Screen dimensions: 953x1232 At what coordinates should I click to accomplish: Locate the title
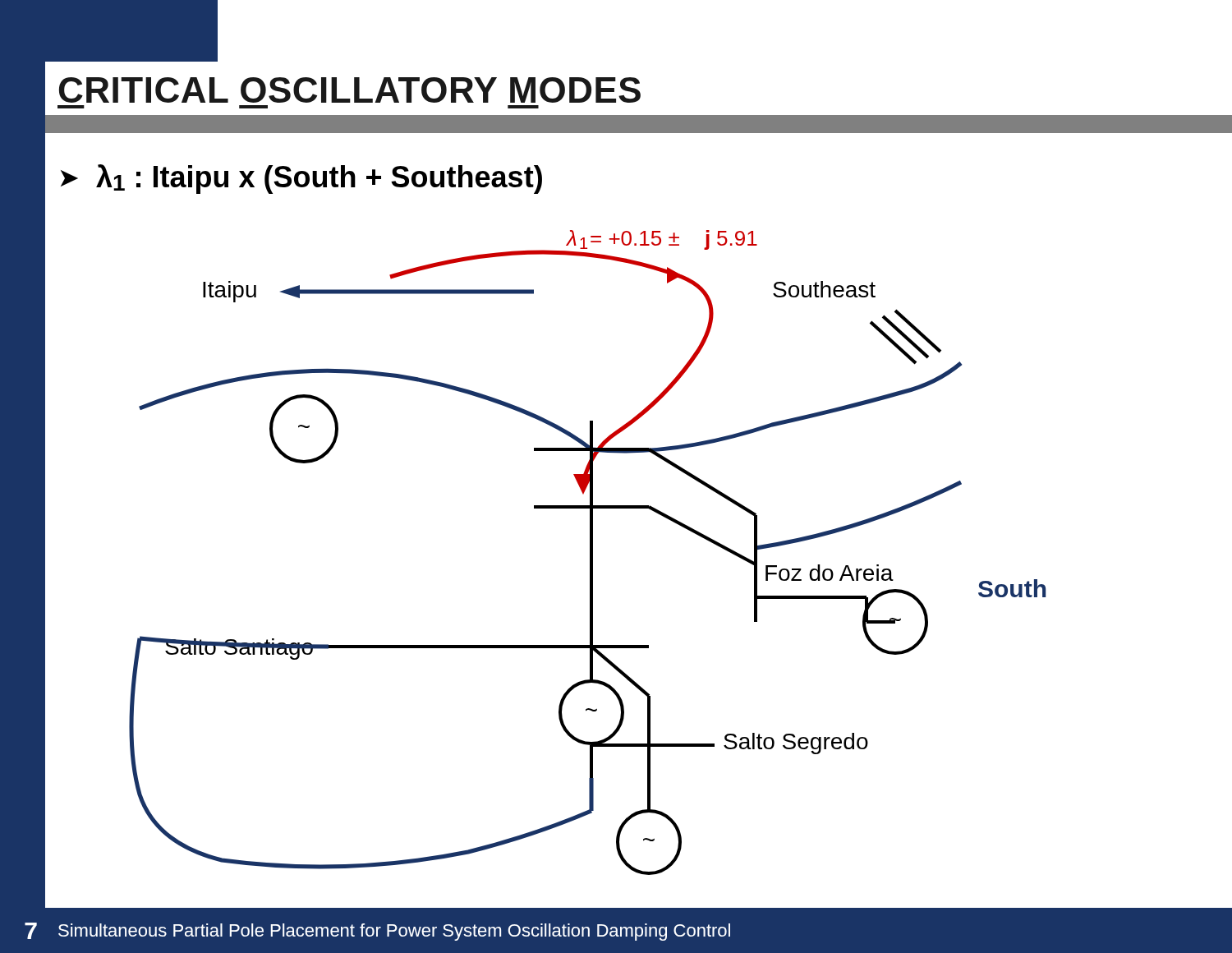350,90
